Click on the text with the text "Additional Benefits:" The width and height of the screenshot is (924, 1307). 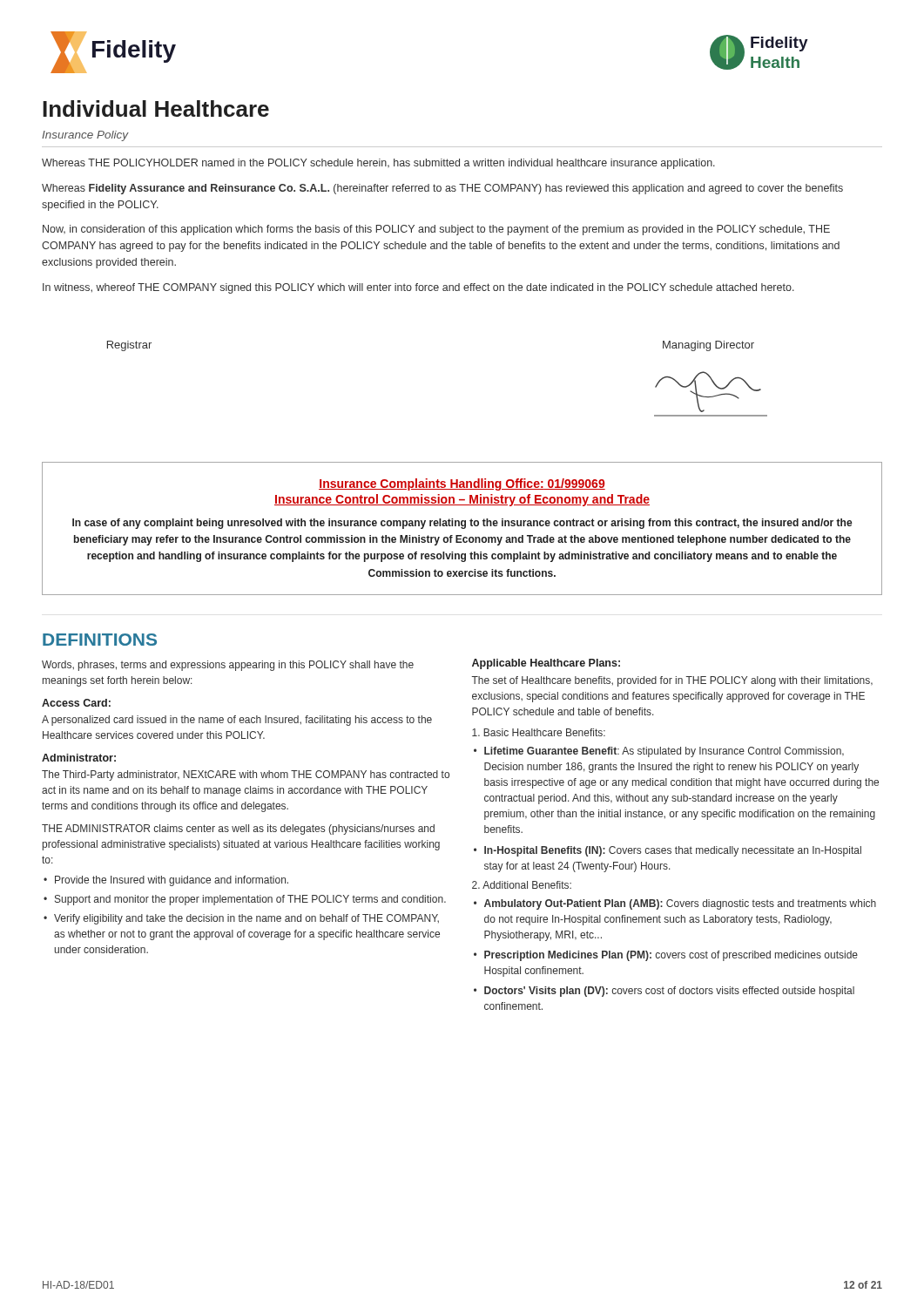(522, 885)
